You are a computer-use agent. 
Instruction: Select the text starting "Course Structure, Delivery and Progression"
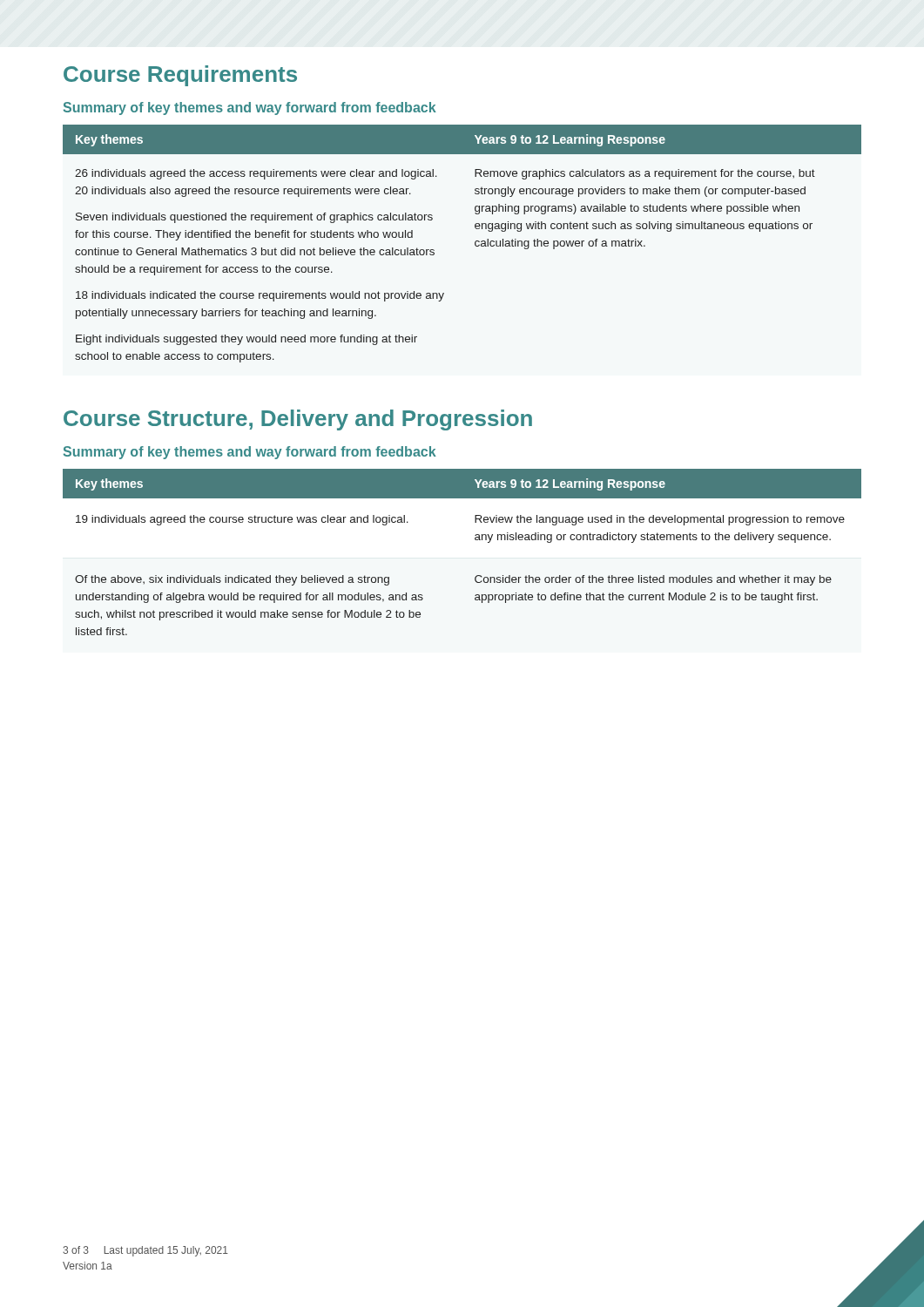click(x=298, y=418)
